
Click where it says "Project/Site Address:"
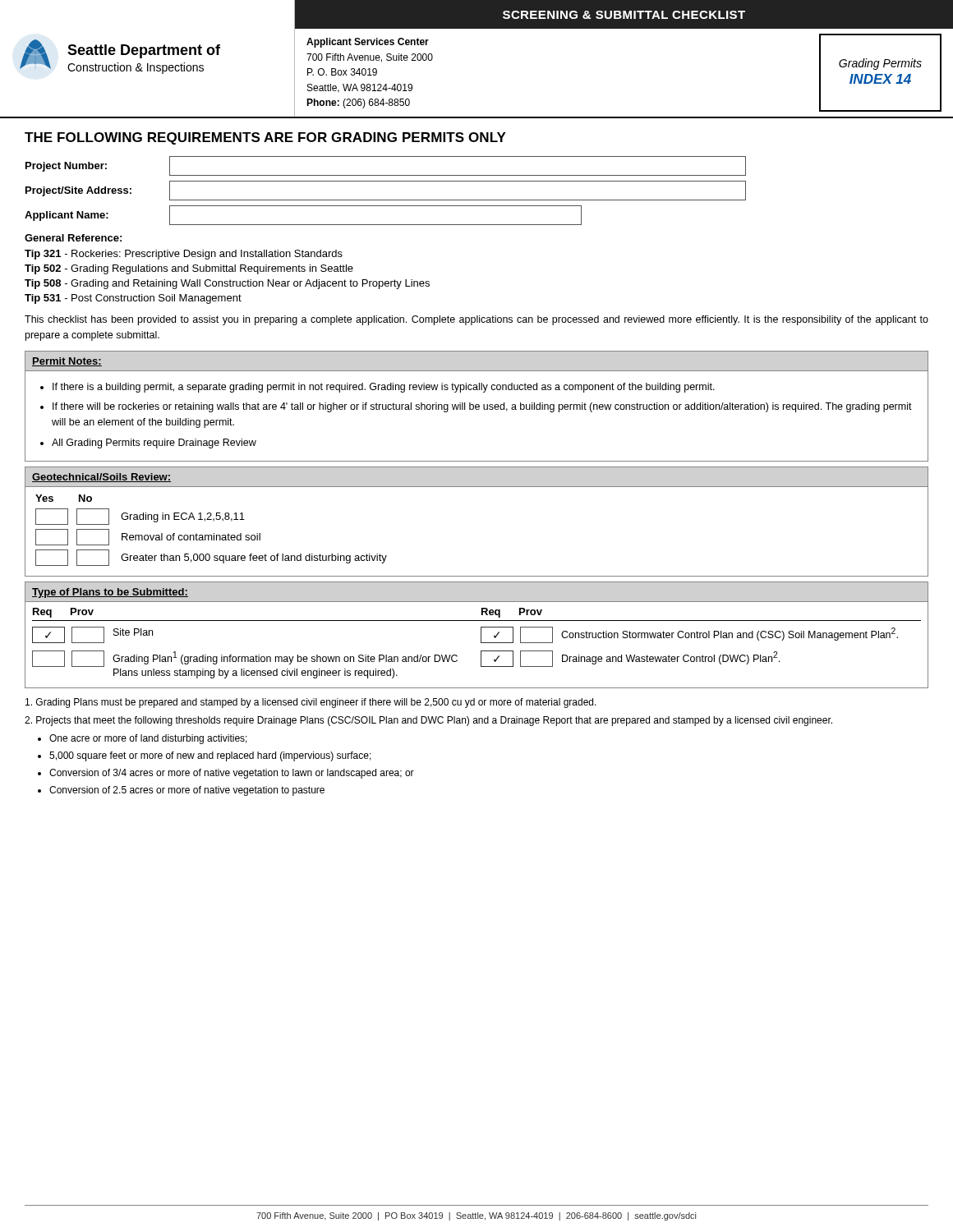385,190
